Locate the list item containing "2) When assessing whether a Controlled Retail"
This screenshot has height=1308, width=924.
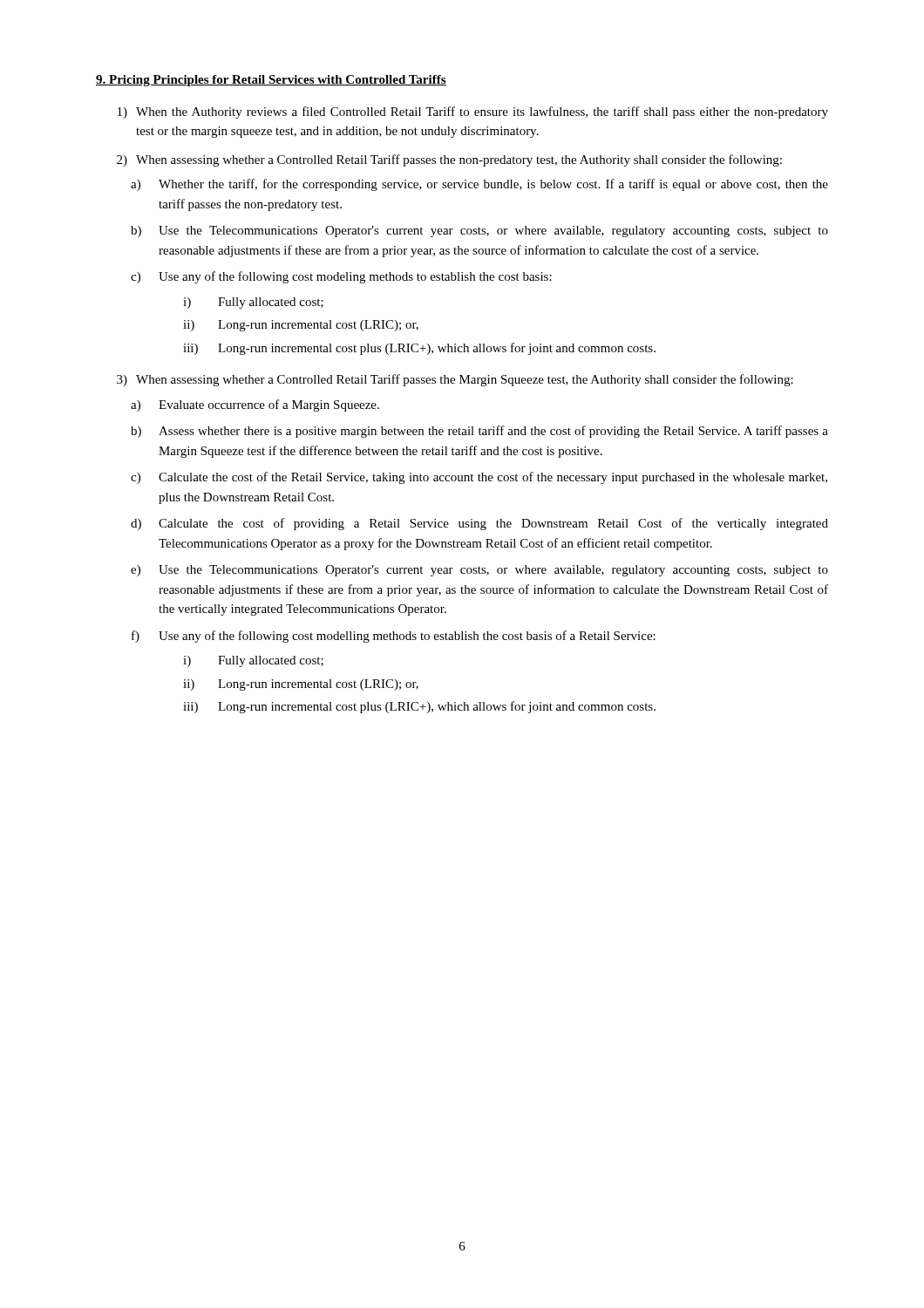coord(462,159)
